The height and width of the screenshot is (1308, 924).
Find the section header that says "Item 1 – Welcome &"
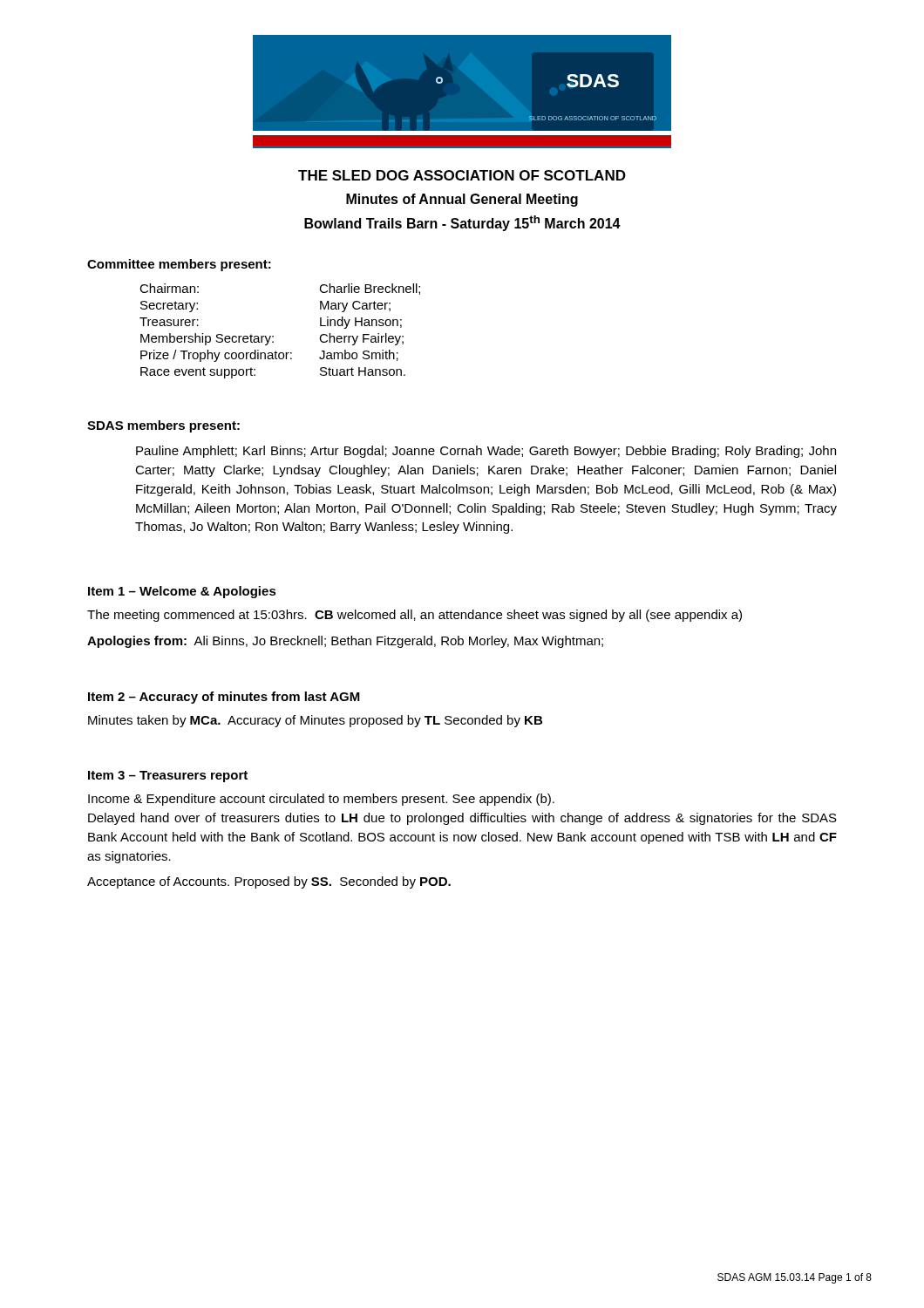(x=182, y=591)
